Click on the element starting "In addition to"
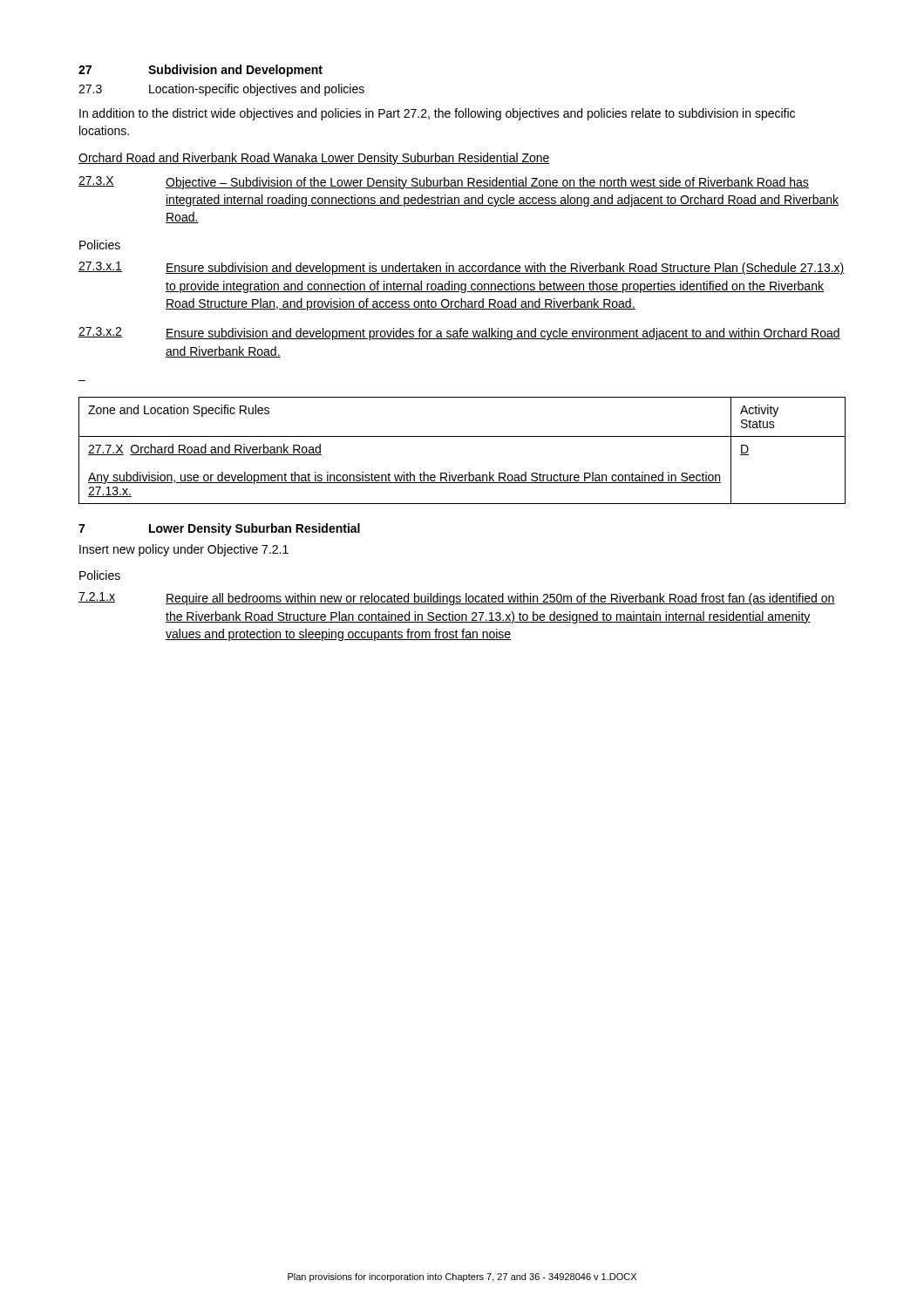Image resolution: width=924 pixels, height=1308 pixels. 437,122
